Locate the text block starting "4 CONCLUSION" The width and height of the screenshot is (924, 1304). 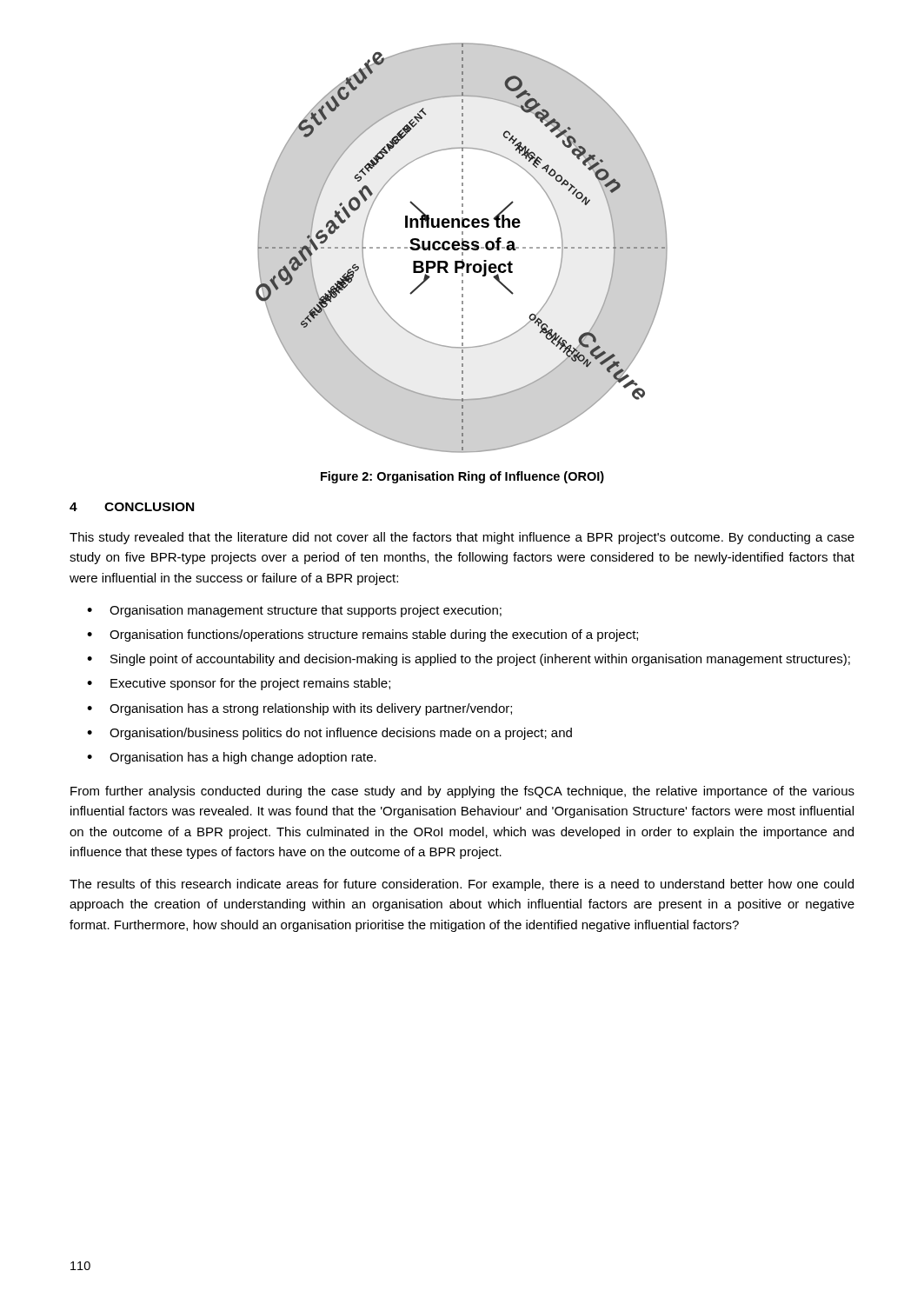pyautogui.click(x=132, y=507)
